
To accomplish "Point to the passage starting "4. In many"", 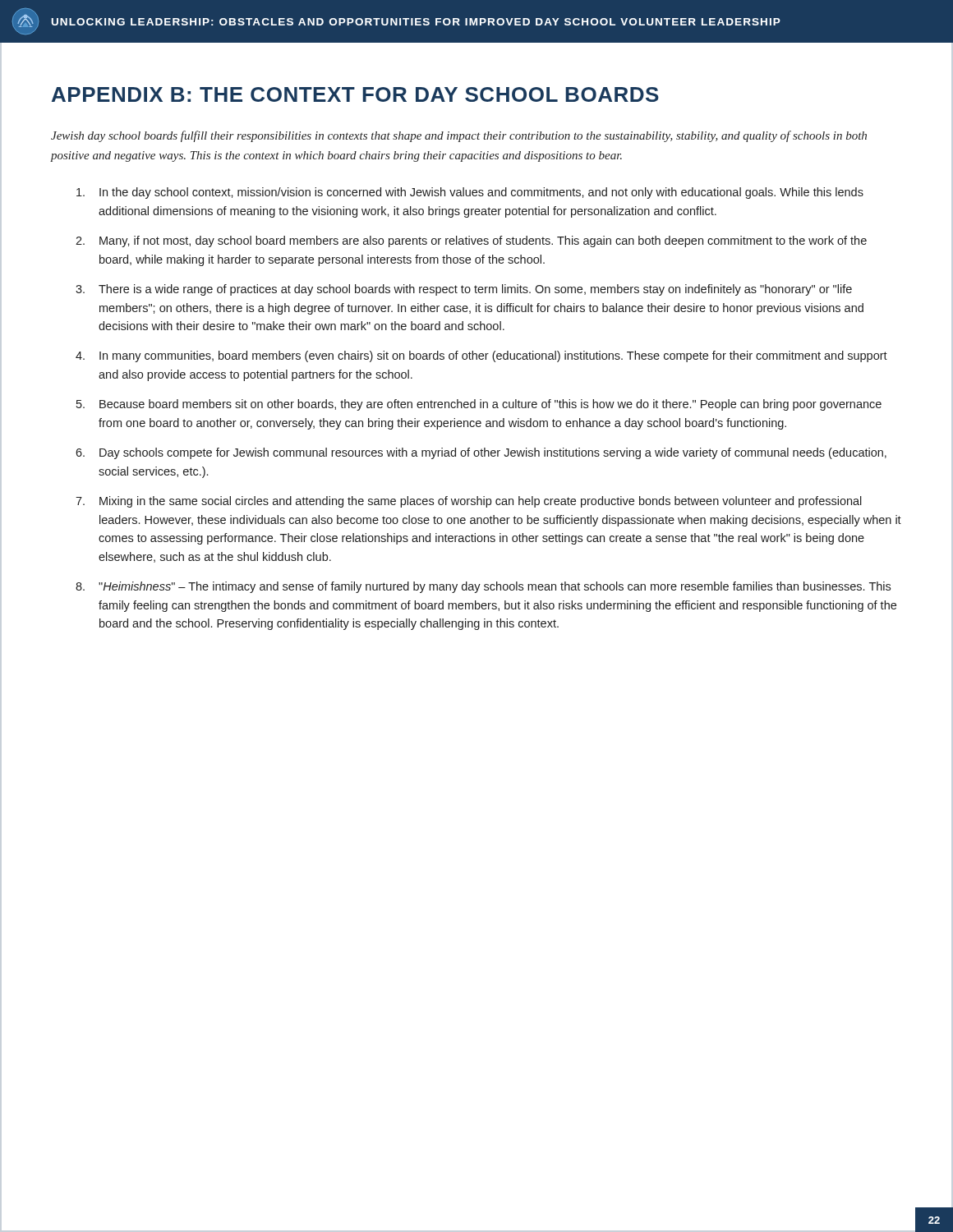I will point(489,365).
